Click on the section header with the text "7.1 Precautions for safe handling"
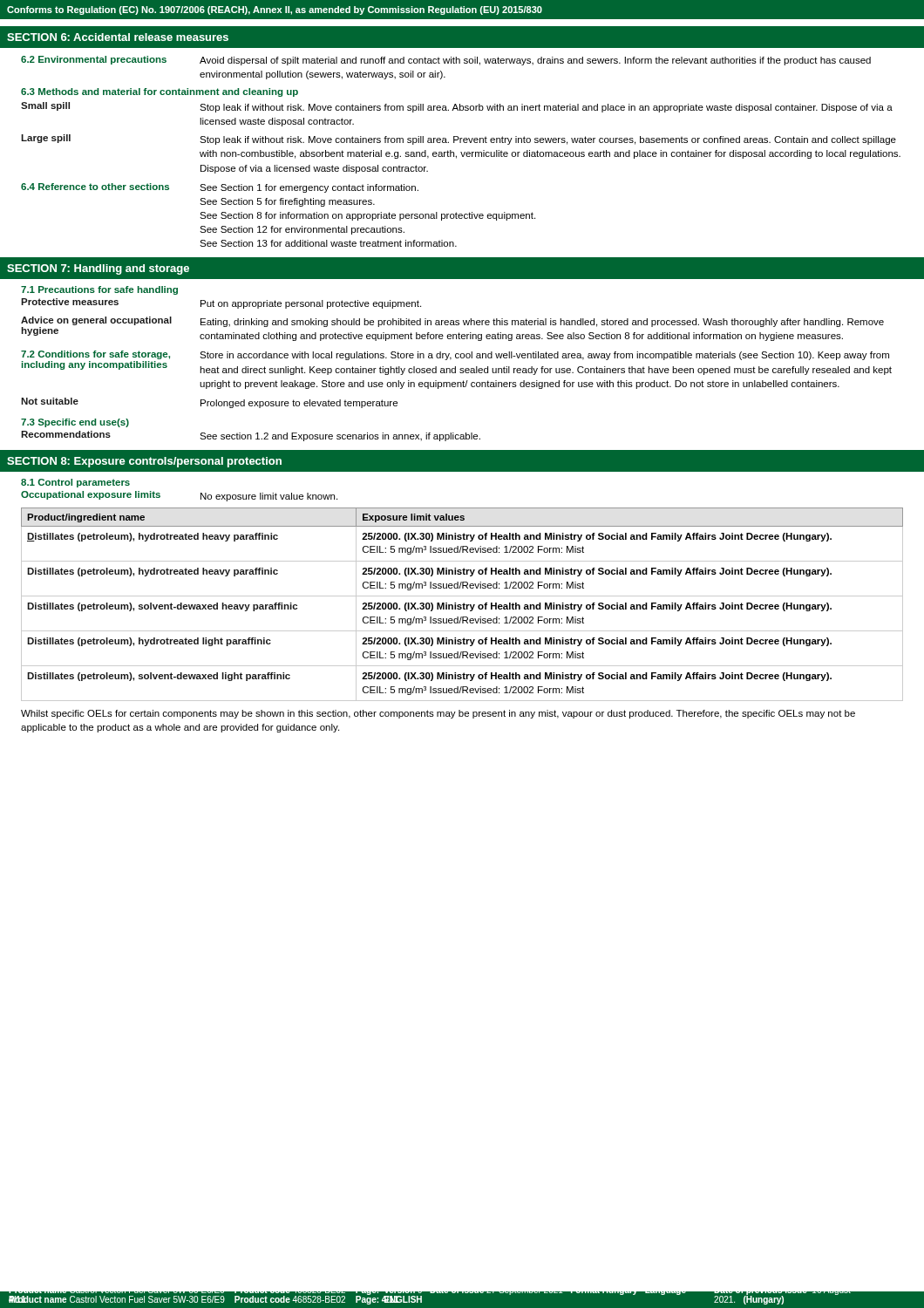 100,290
